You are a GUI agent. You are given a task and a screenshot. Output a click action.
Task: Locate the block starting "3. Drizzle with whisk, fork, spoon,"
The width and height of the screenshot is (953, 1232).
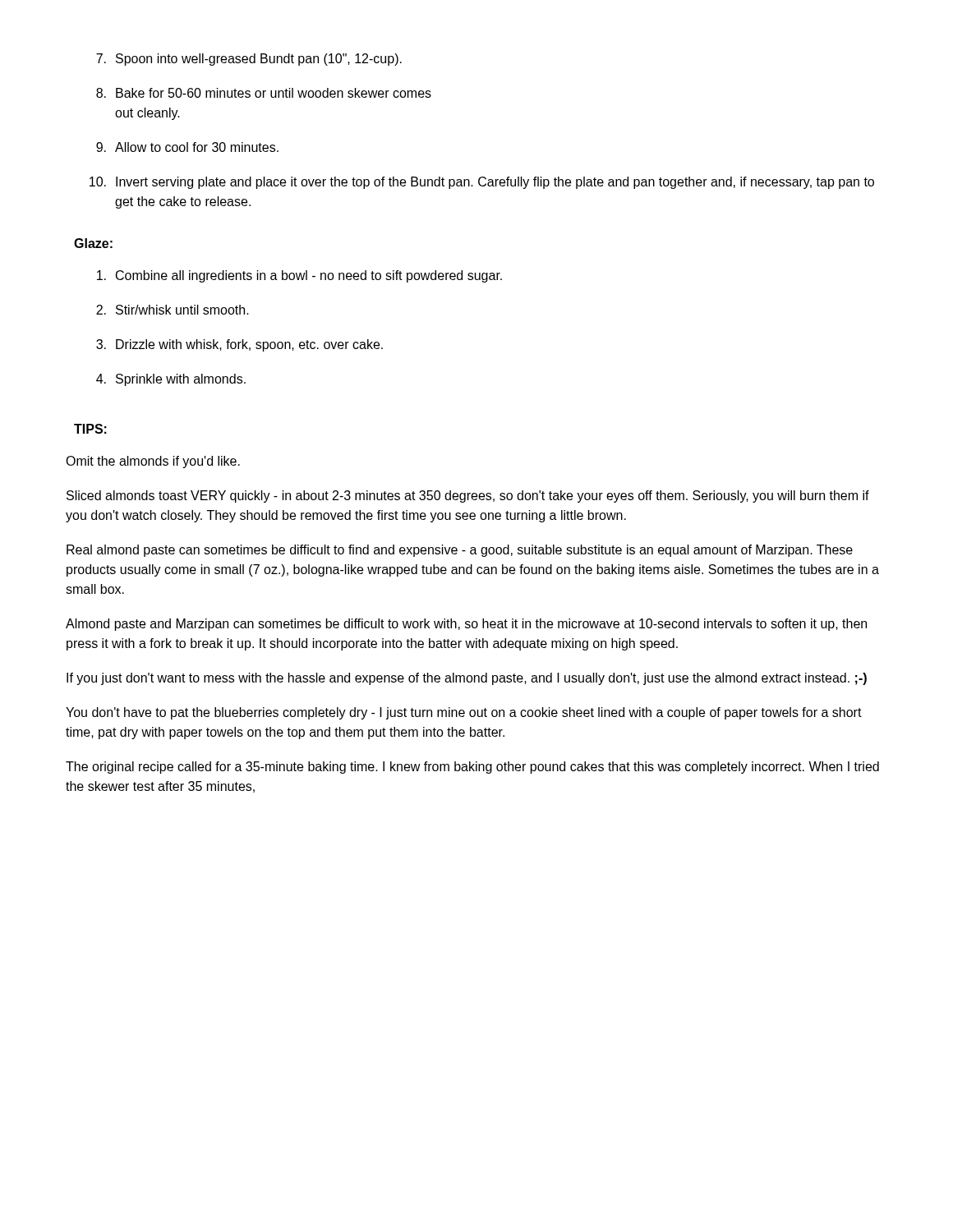[239, 345]
